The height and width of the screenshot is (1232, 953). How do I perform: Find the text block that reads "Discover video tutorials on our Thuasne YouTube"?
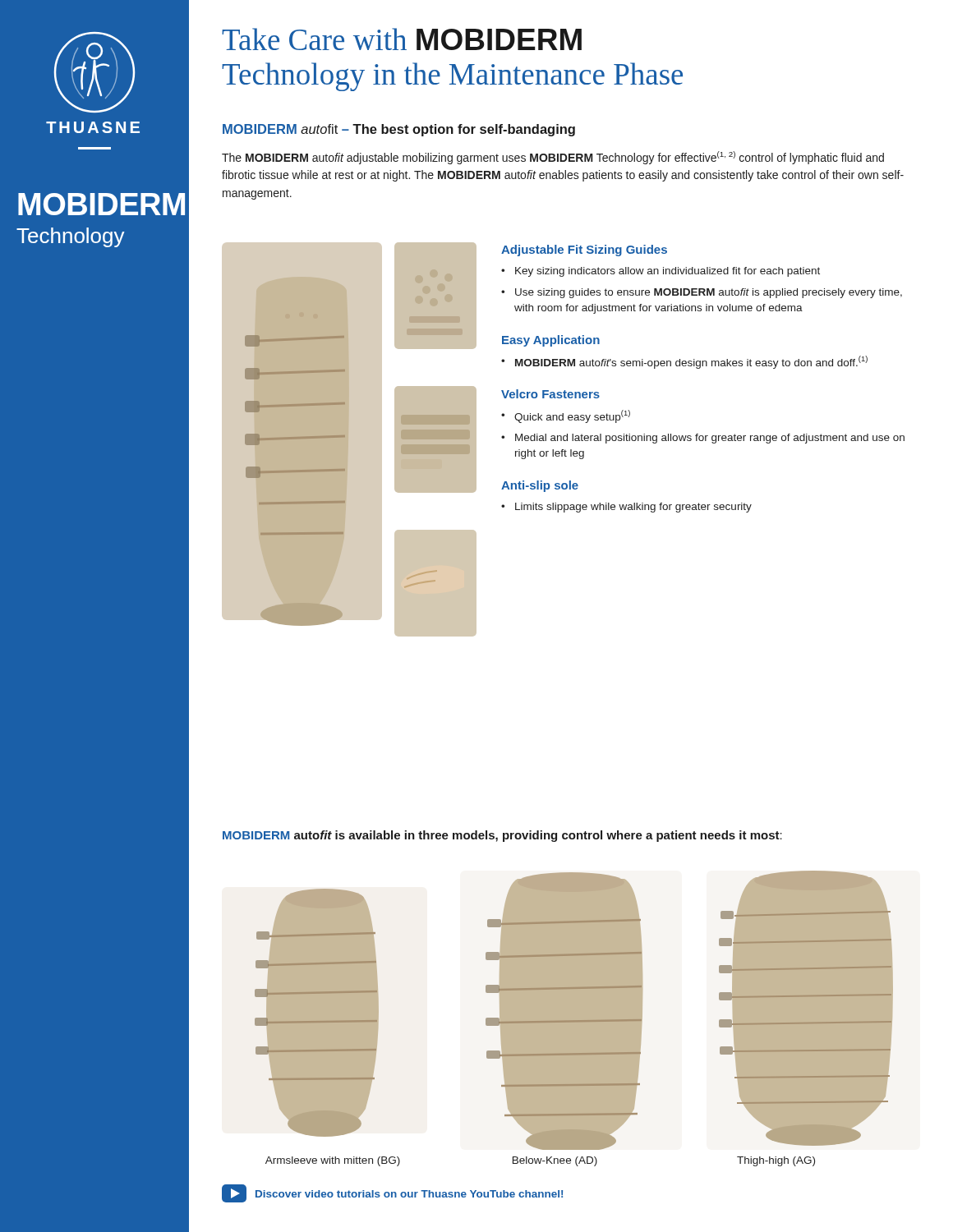[409, 1193]
